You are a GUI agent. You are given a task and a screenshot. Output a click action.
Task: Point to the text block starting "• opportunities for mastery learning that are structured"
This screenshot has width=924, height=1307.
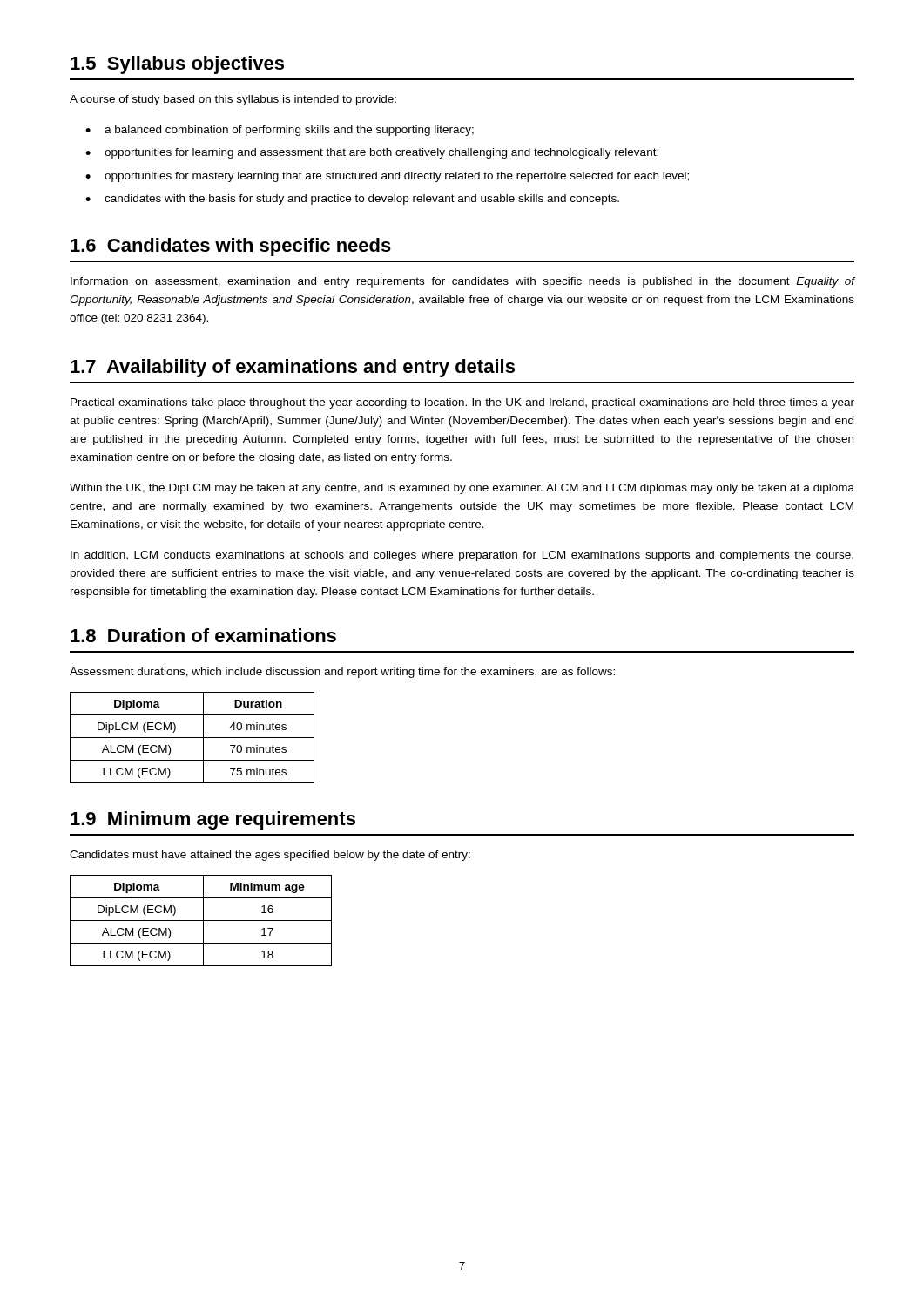tap(470, 177)
